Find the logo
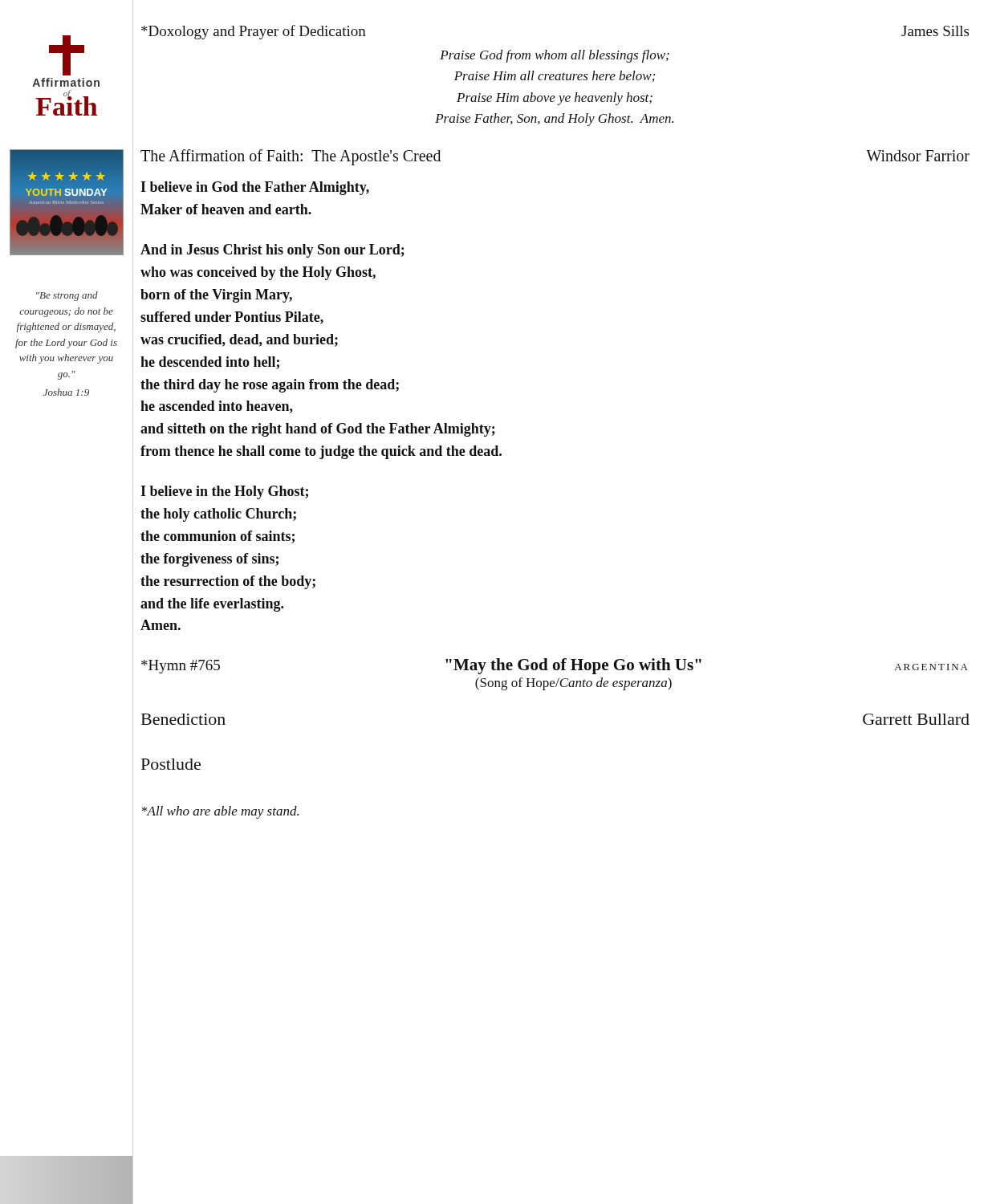This screenshot has height=1204, width=992. 66,73
